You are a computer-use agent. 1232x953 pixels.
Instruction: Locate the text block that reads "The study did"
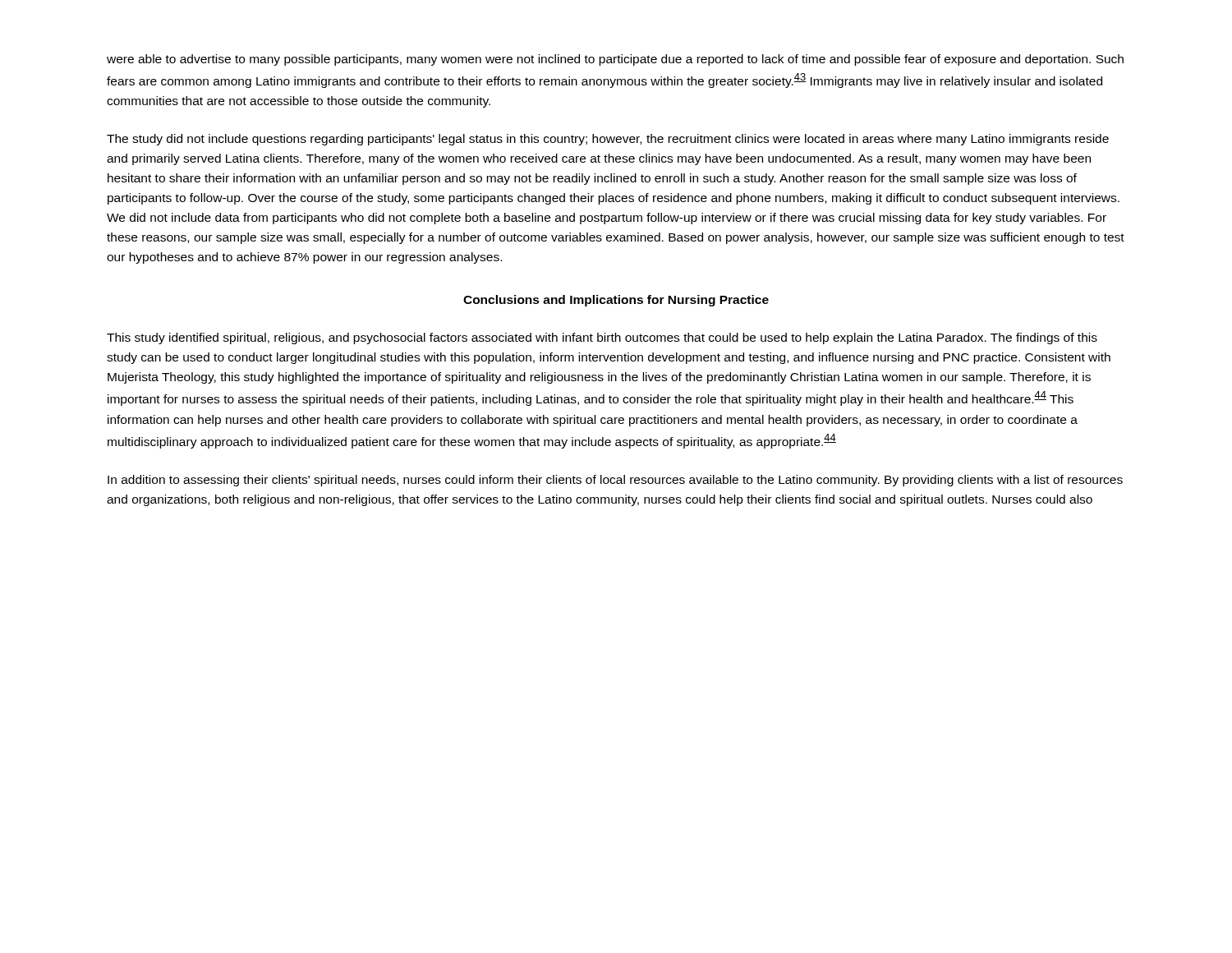pos(615,198)
